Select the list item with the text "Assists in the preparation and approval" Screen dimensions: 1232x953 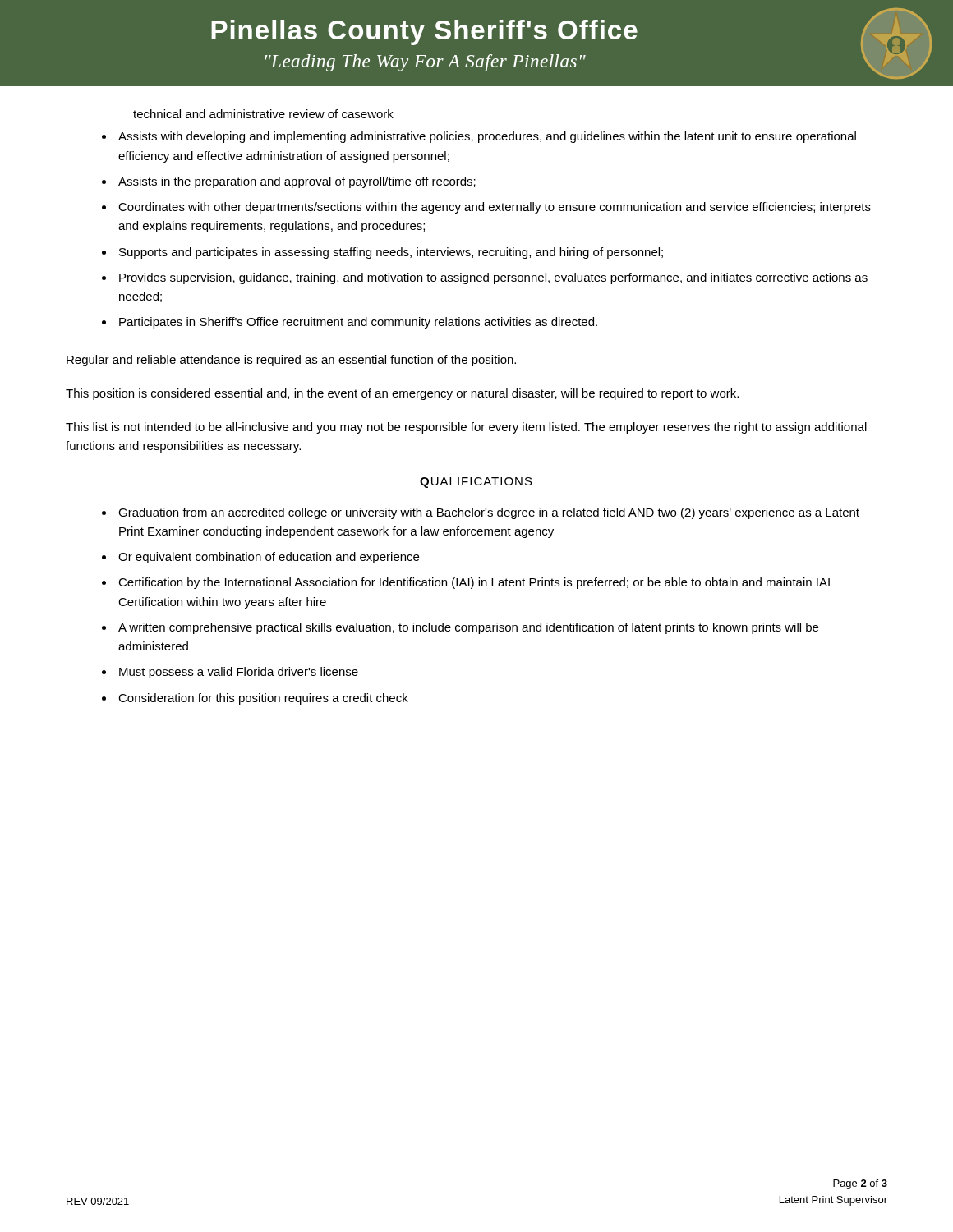(x=297, y=181)
